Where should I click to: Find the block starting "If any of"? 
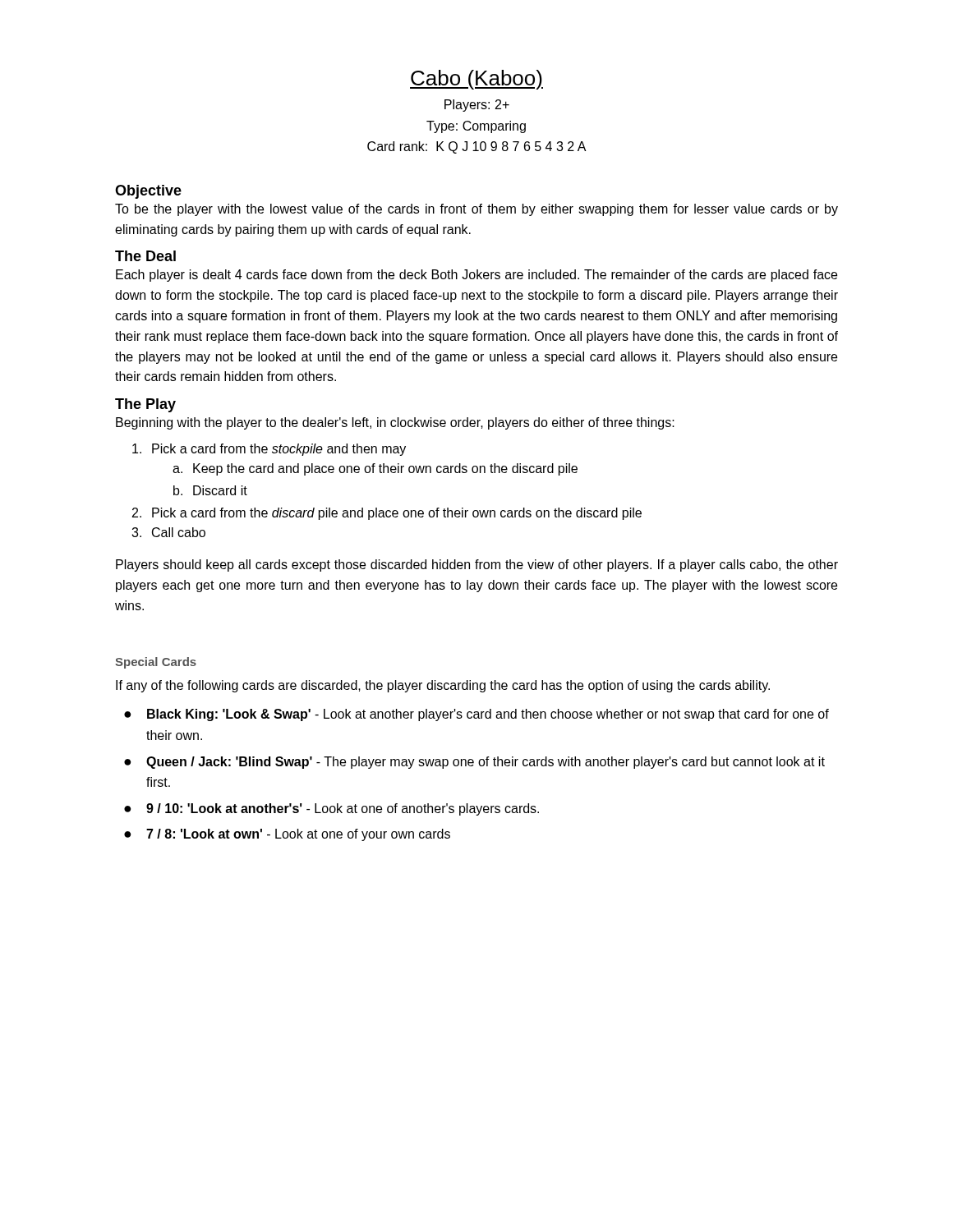click(443, 685)
